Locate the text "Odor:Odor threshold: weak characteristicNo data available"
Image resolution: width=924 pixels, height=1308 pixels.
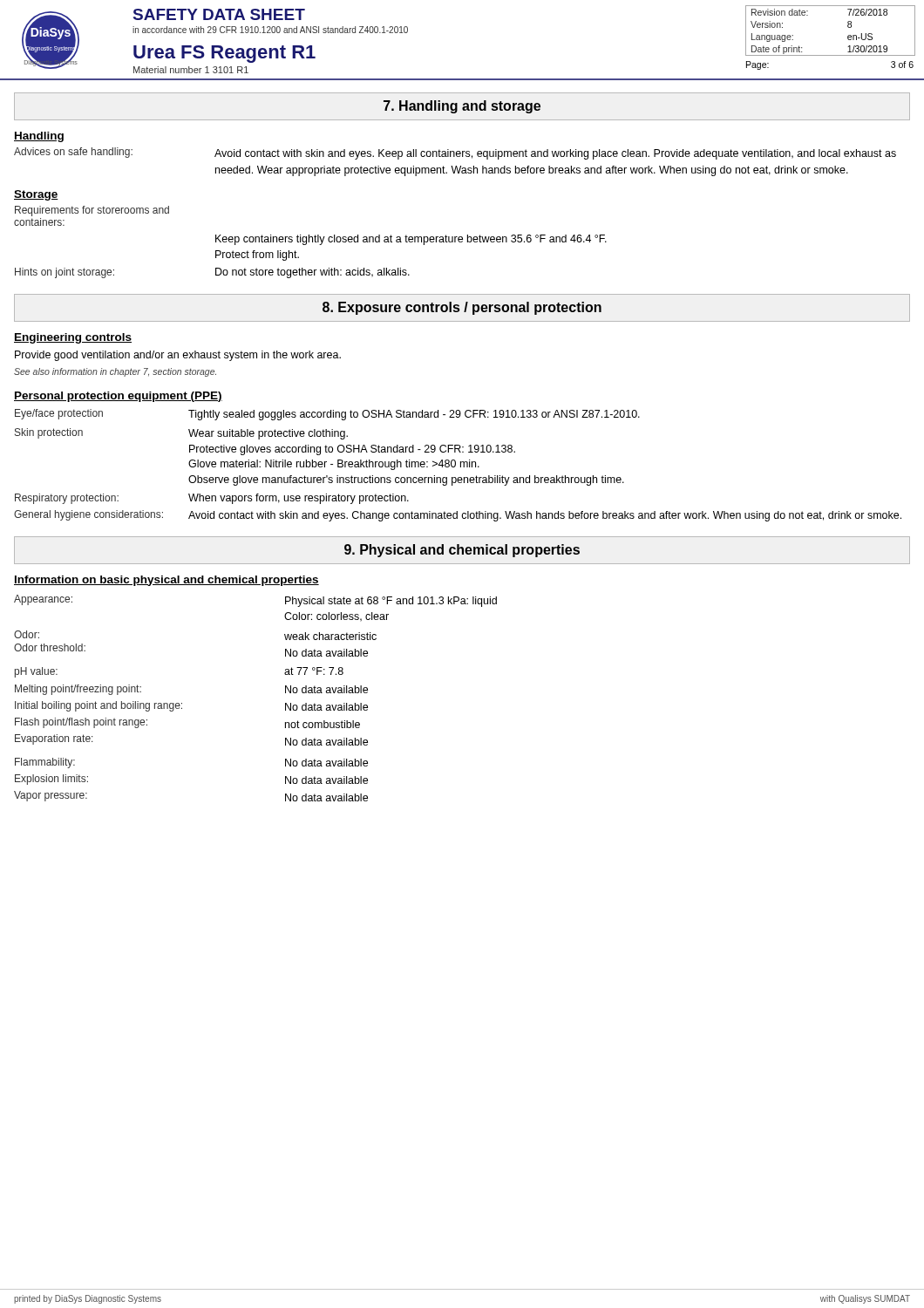23,635
